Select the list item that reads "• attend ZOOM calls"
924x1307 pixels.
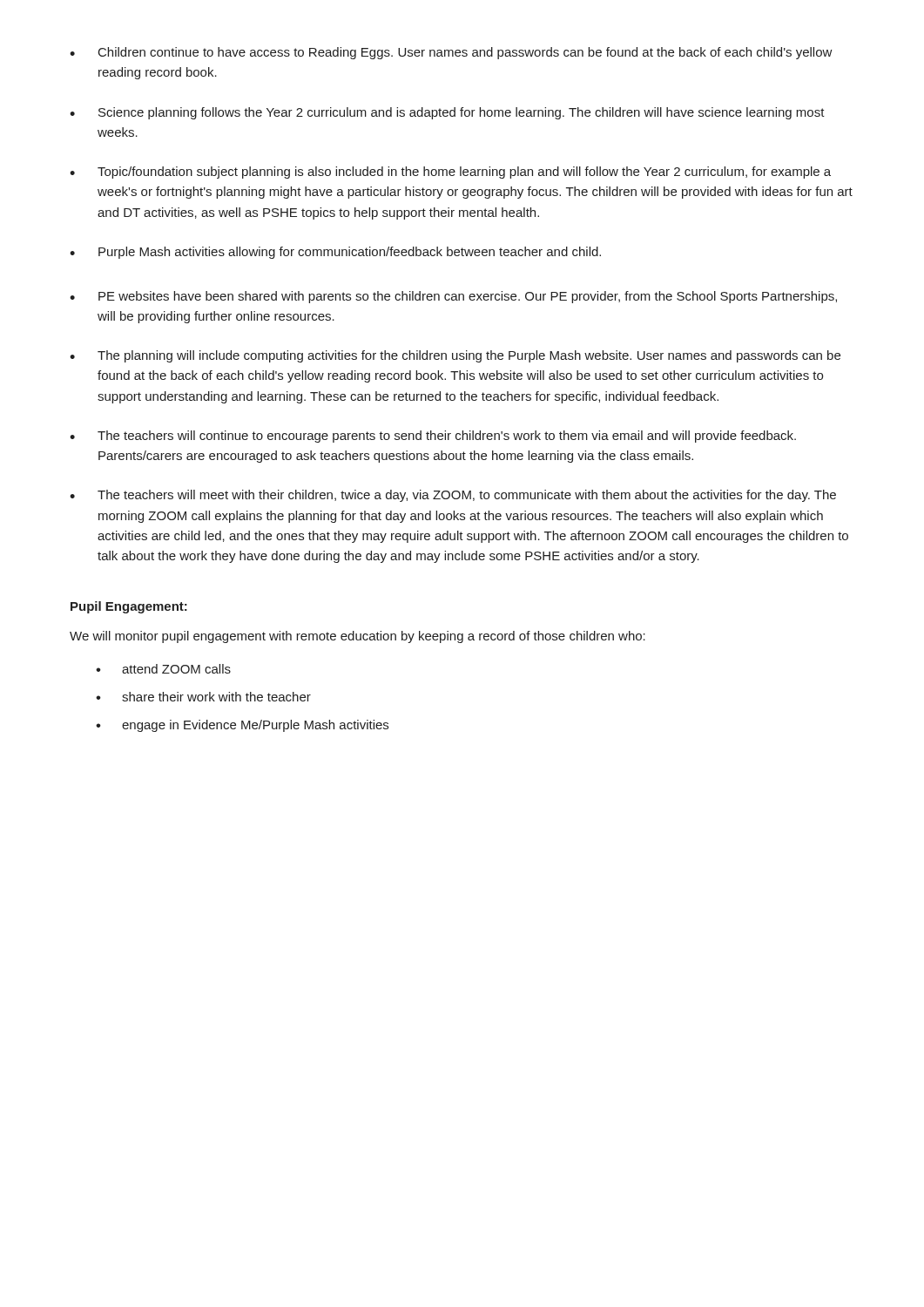163,670
